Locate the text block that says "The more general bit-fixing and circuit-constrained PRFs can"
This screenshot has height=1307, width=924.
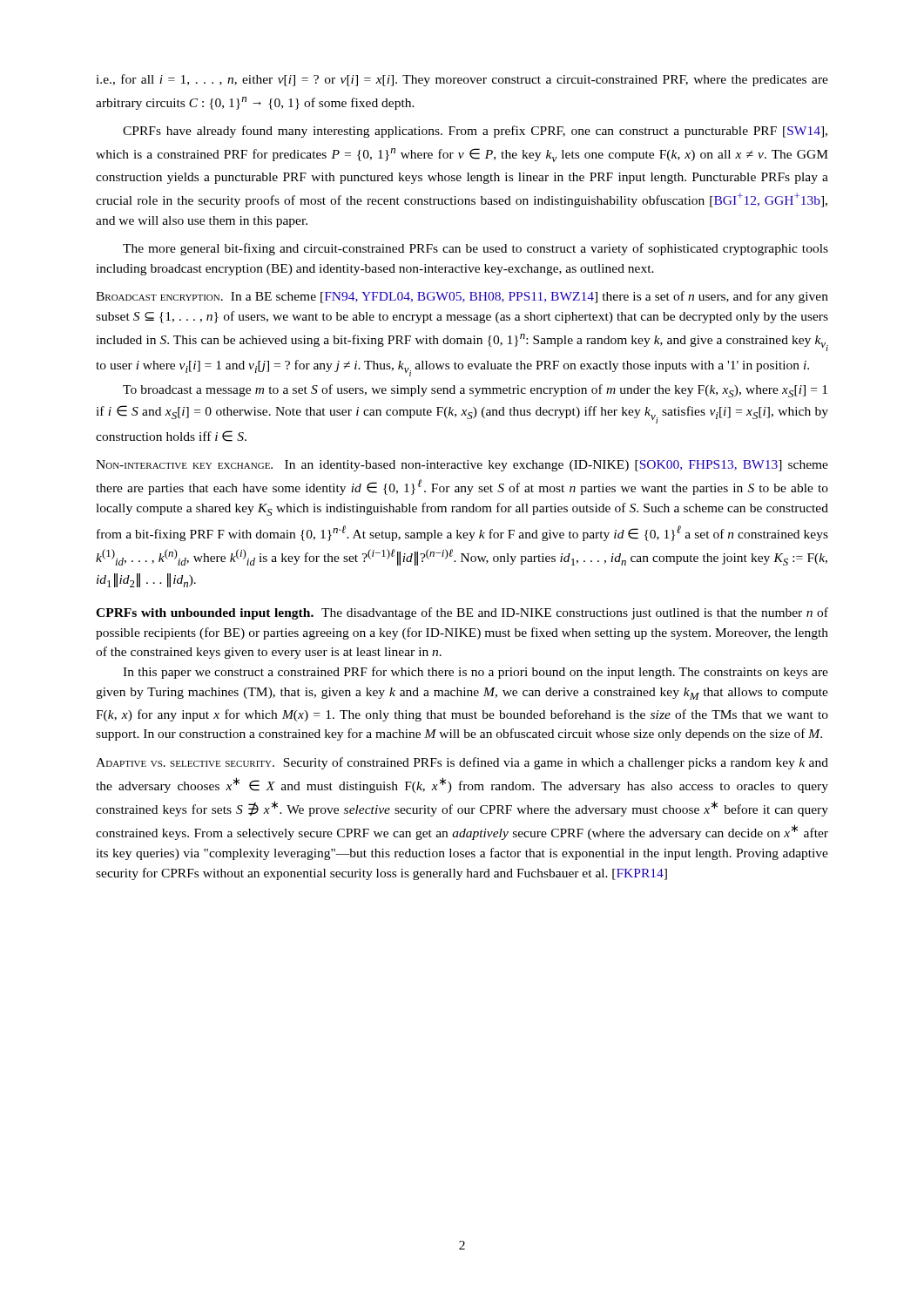pos(462,259)
